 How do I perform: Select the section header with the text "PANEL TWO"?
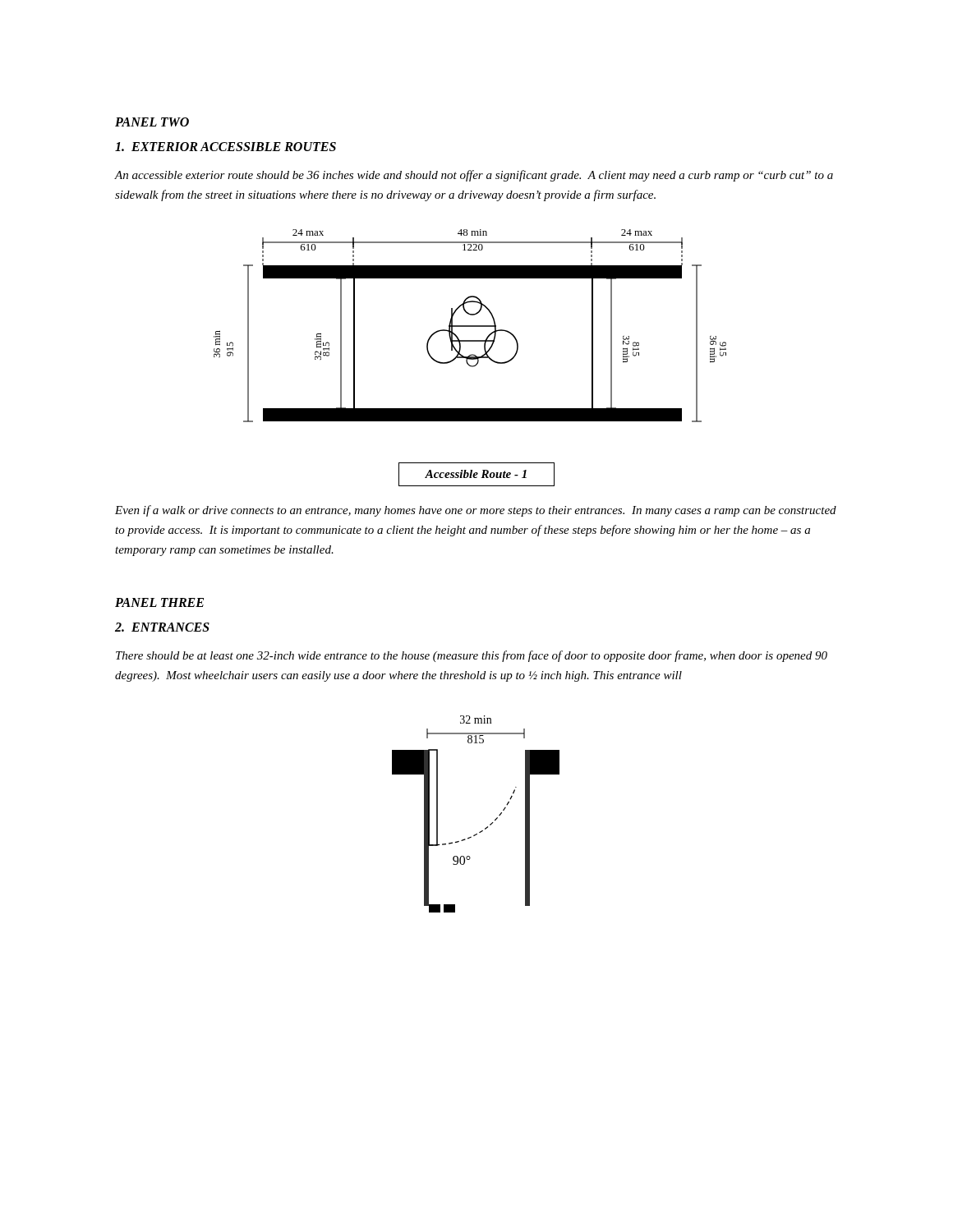(x=152, y=122)
